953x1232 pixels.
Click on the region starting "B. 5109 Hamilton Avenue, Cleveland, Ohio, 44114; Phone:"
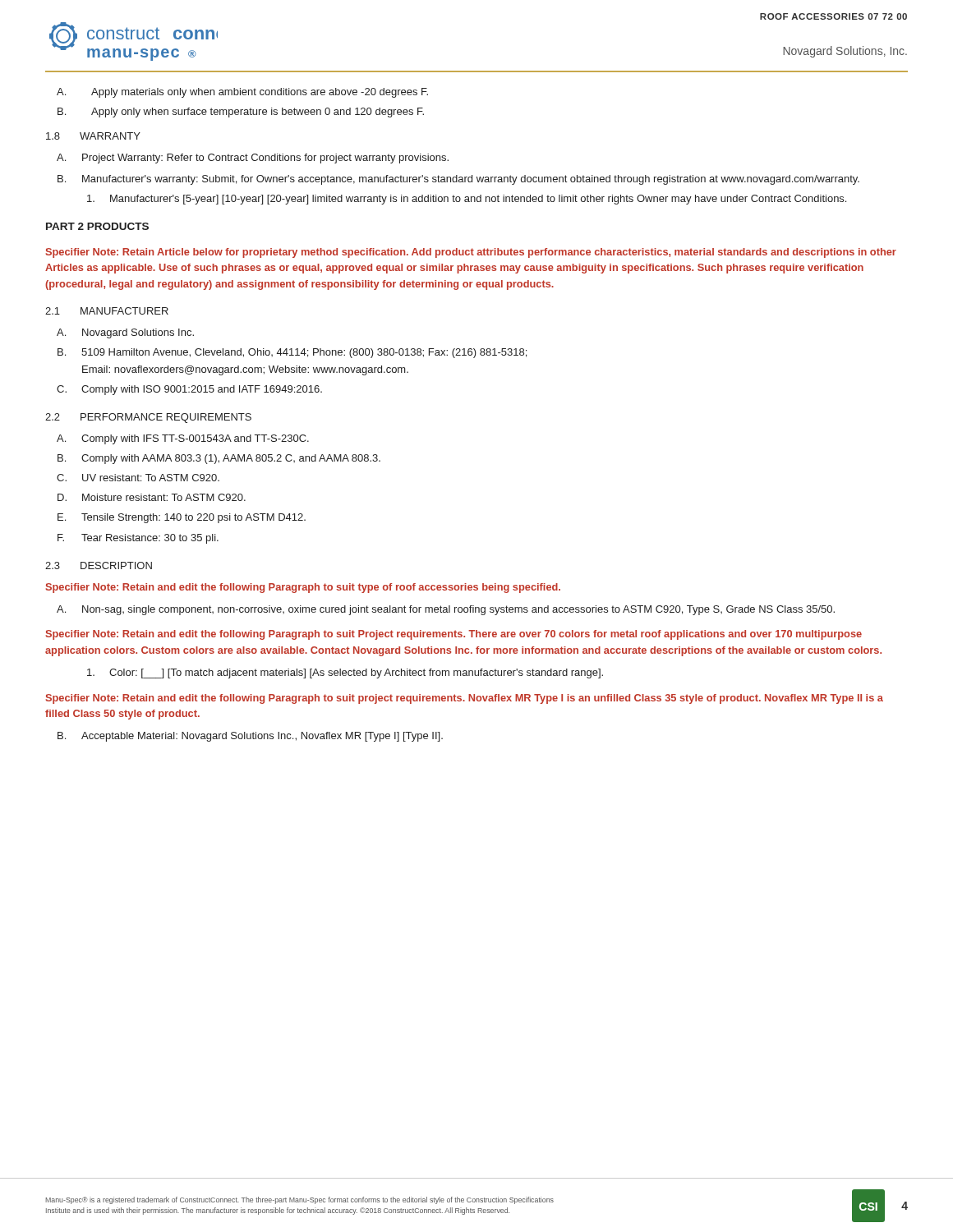292,361
